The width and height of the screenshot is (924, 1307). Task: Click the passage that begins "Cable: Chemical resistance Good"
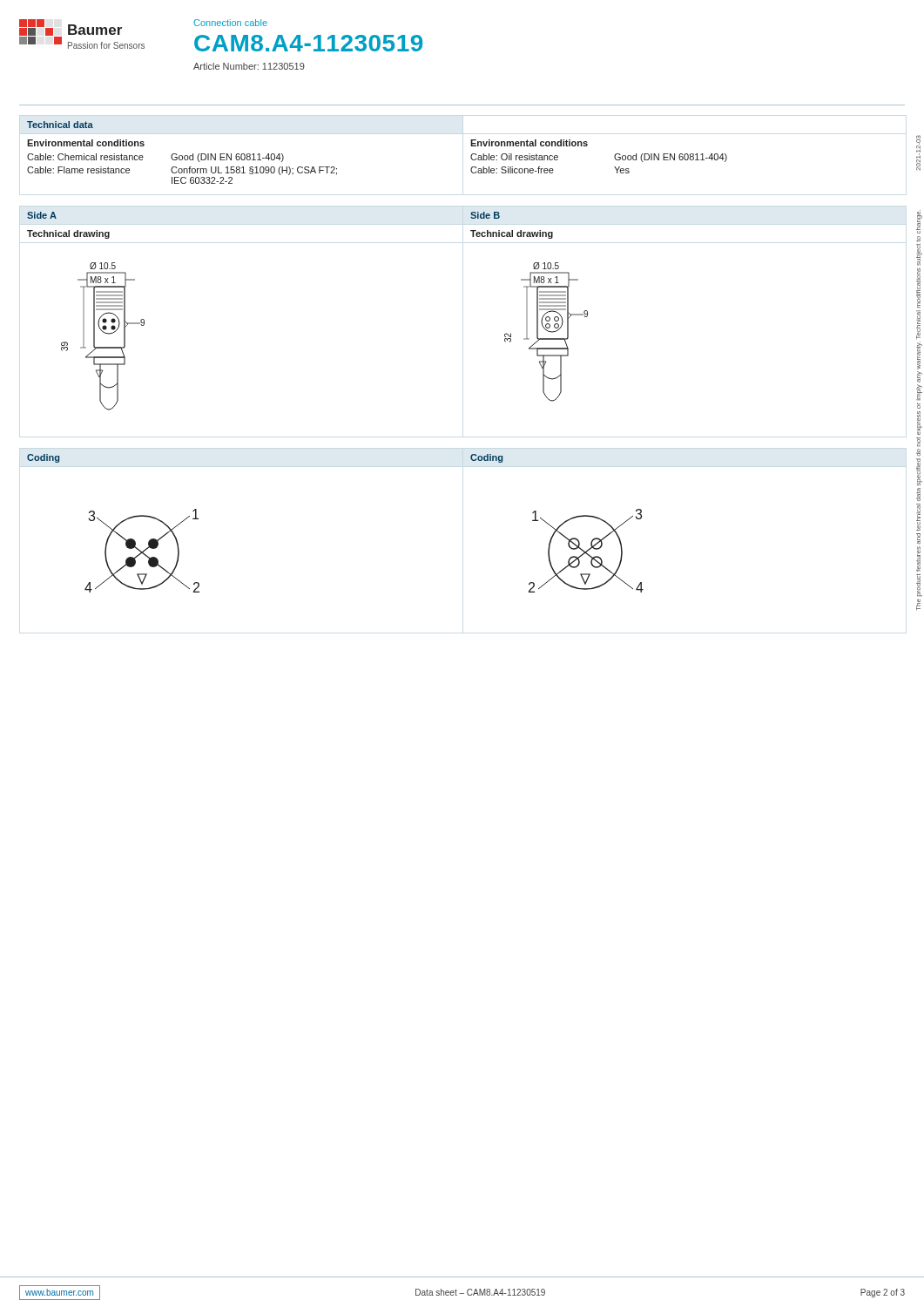[84, 157]
